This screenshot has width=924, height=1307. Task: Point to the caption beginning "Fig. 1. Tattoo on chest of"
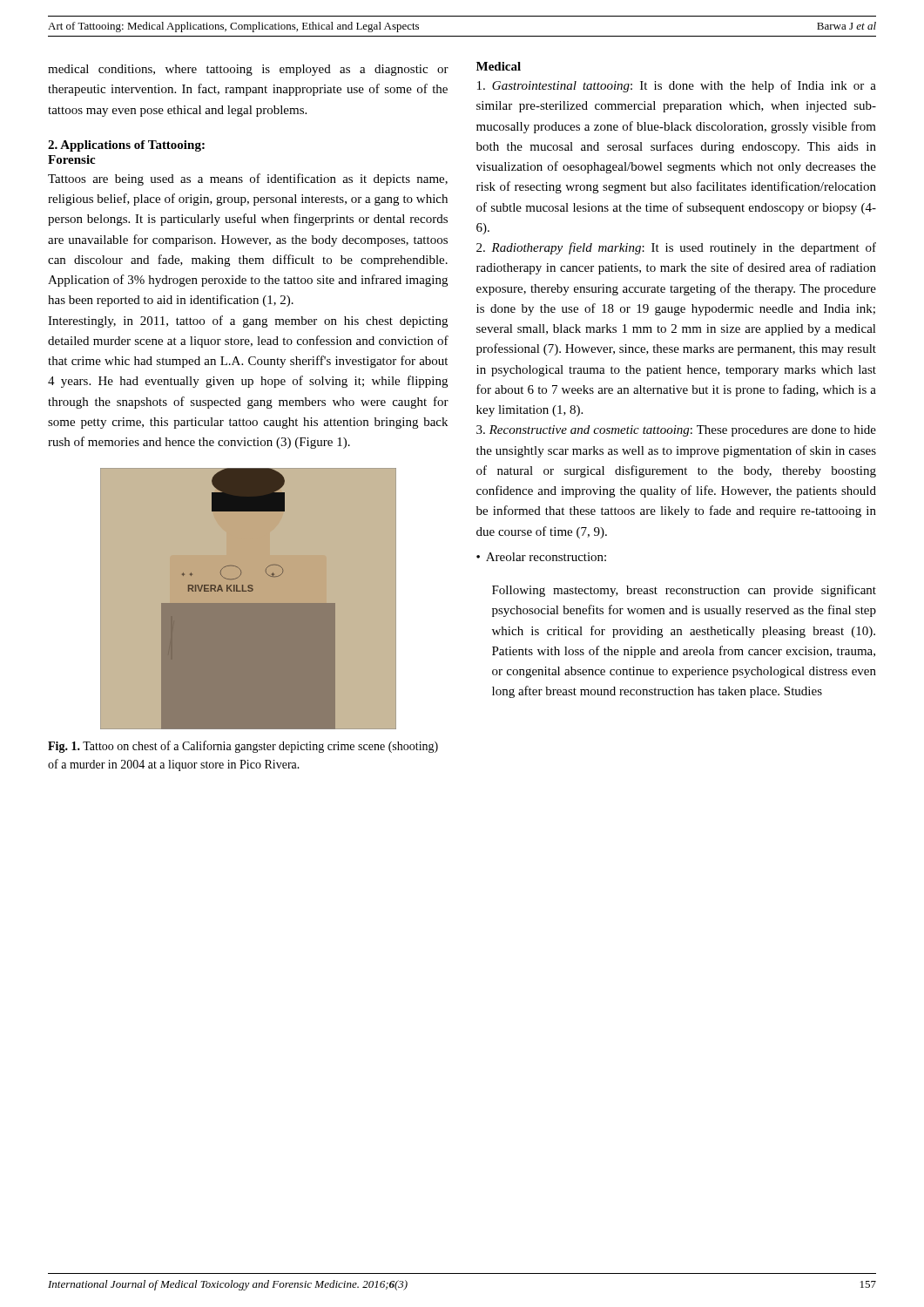243,755
